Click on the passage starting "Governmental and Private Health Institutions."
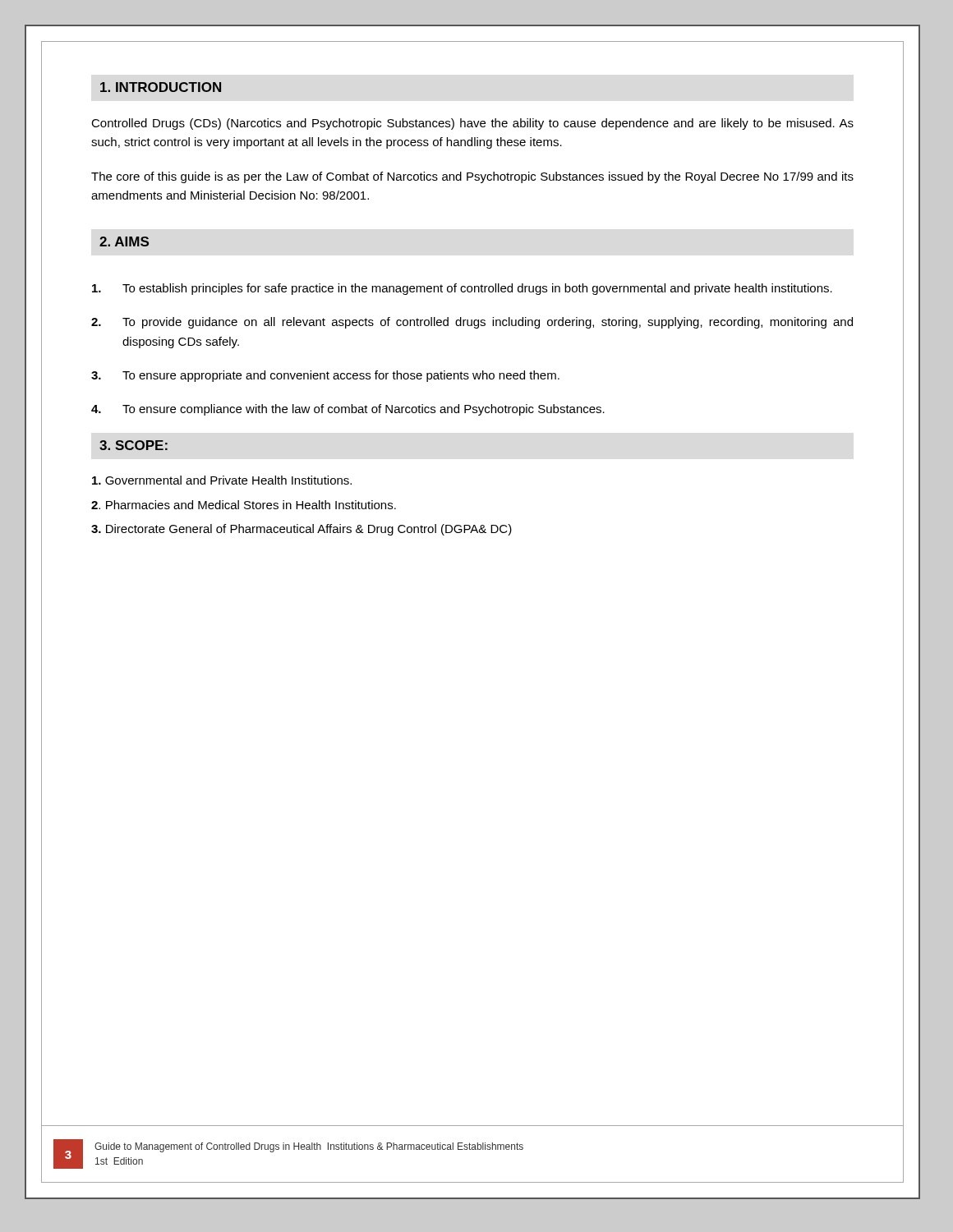 coord(222,480)
